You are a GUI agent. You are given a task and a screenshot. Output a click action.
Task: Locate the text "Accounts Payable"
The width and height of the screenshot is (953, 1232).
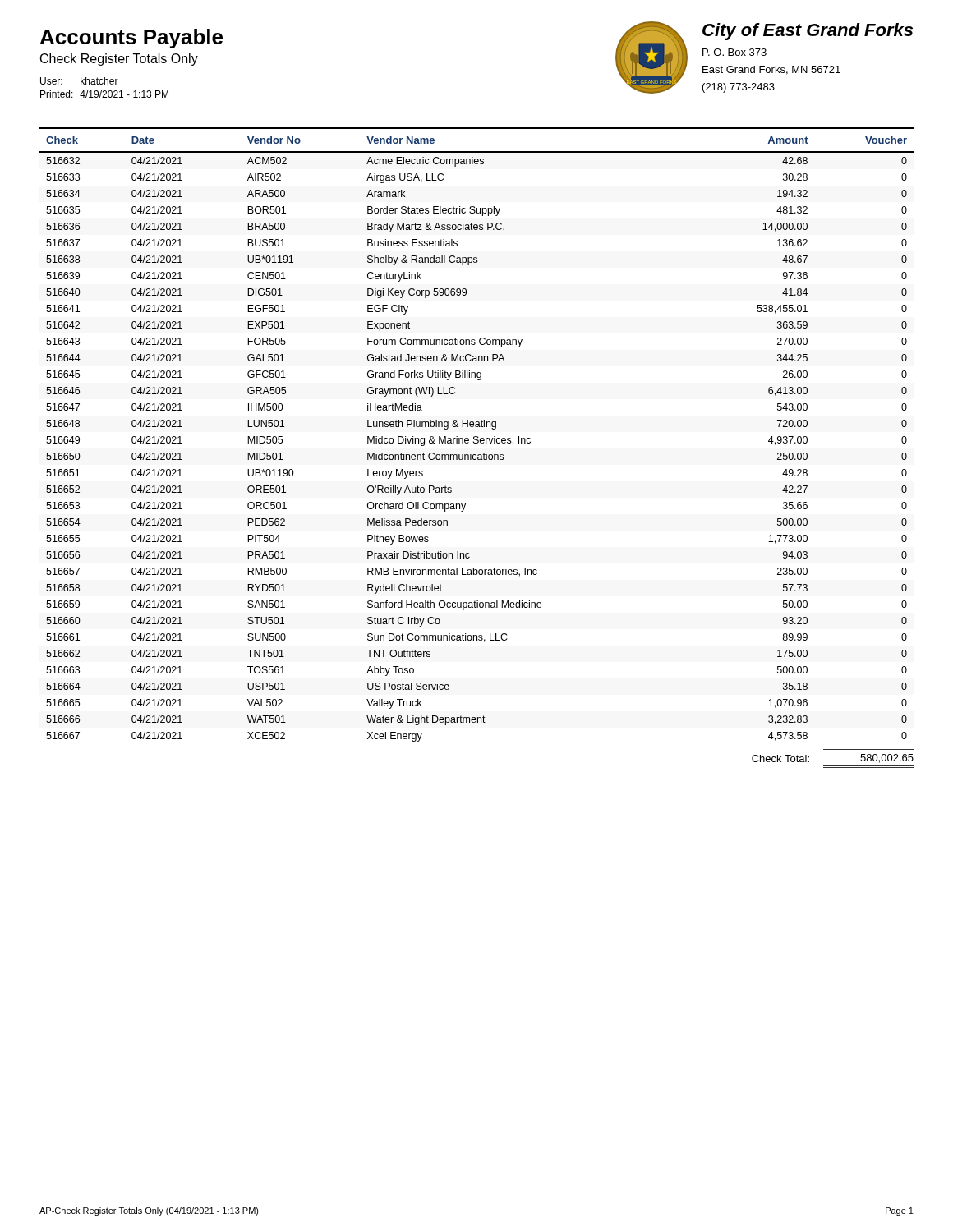click(131, 37)
